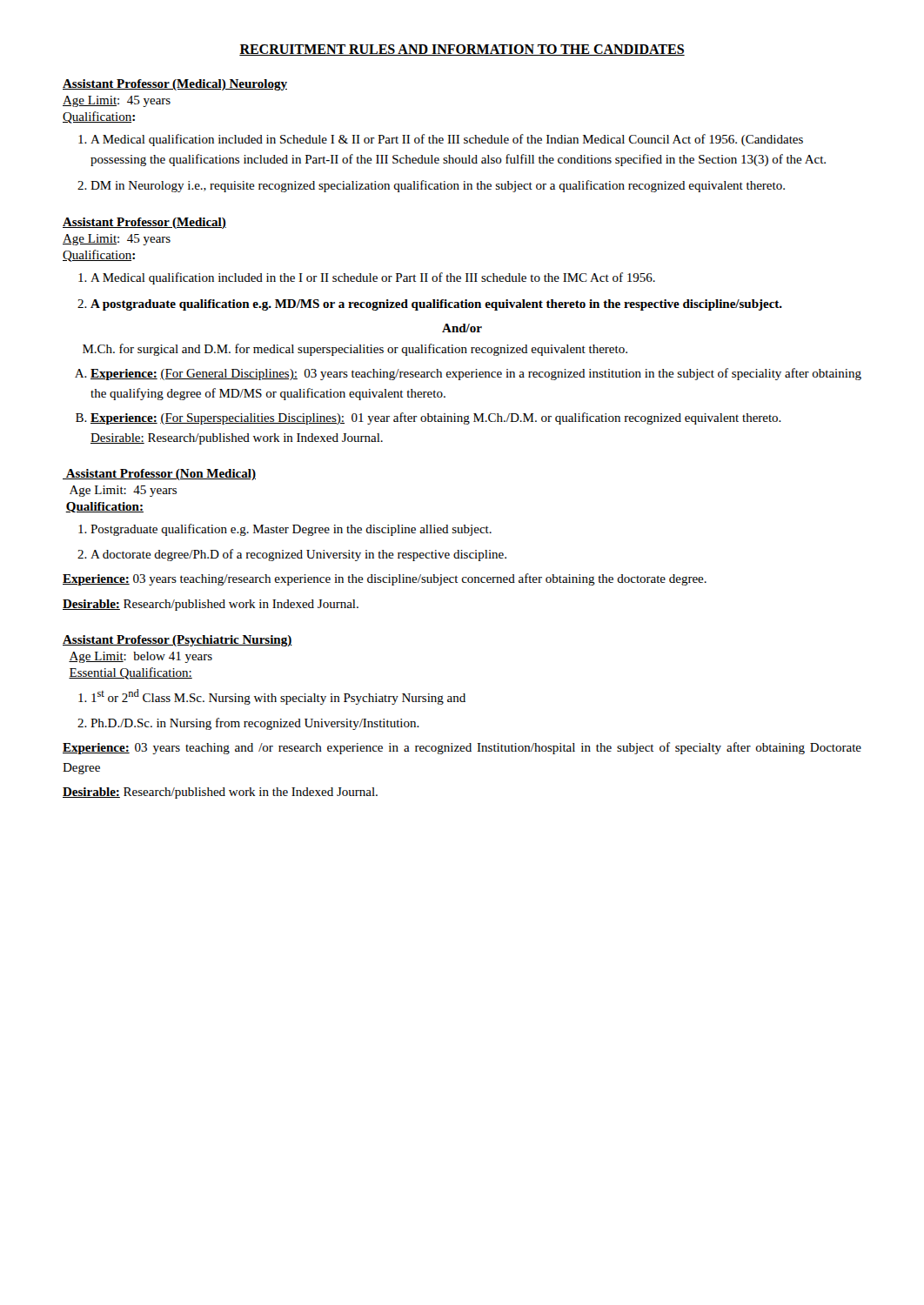The image size is (924, 1305).
Task: Locate the text block with the text "Experience: 03 years teaching/research experience in"
Action: [385, 579]
